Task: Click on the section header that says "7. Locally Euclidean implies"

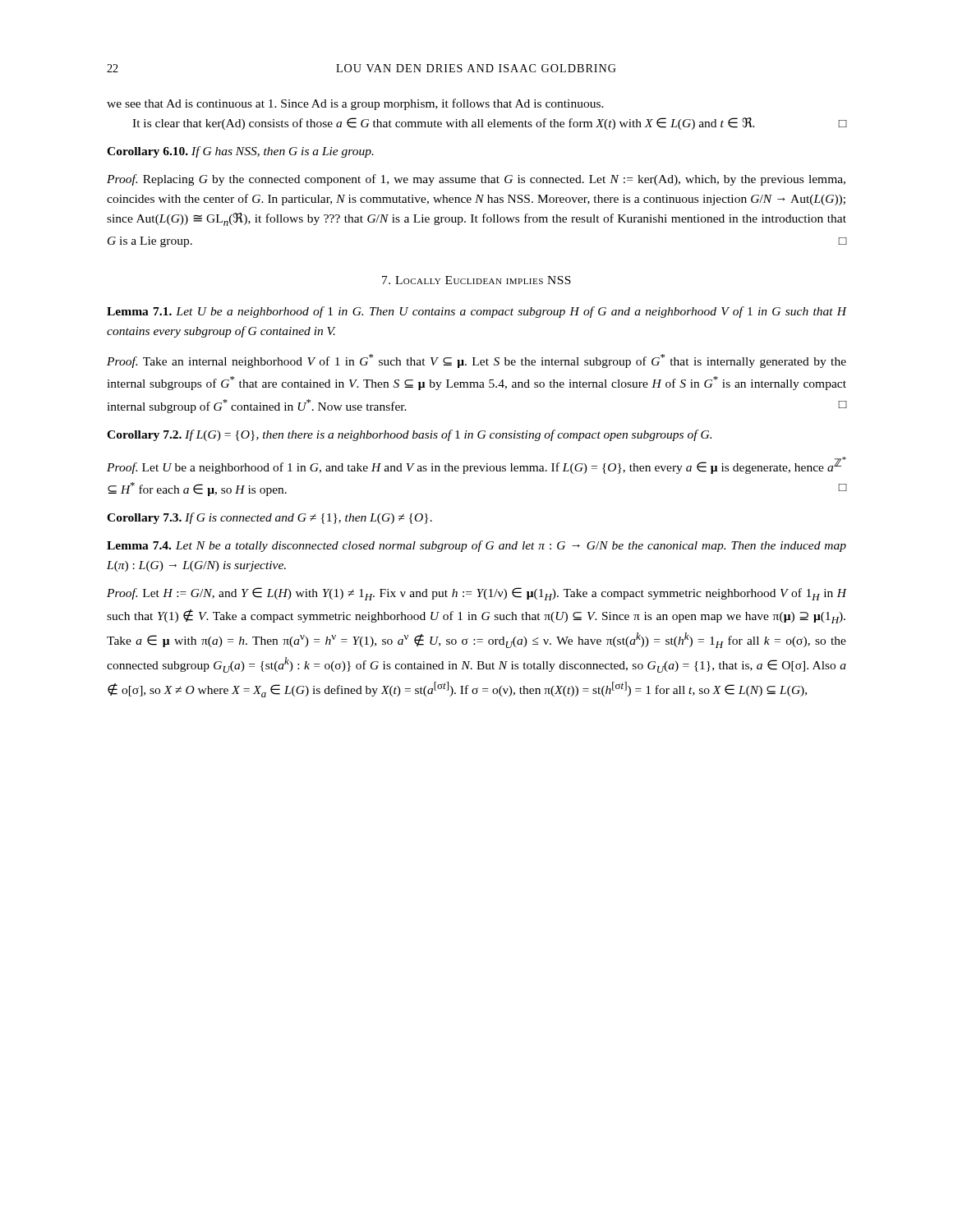Action: click(x=476, y=280)
